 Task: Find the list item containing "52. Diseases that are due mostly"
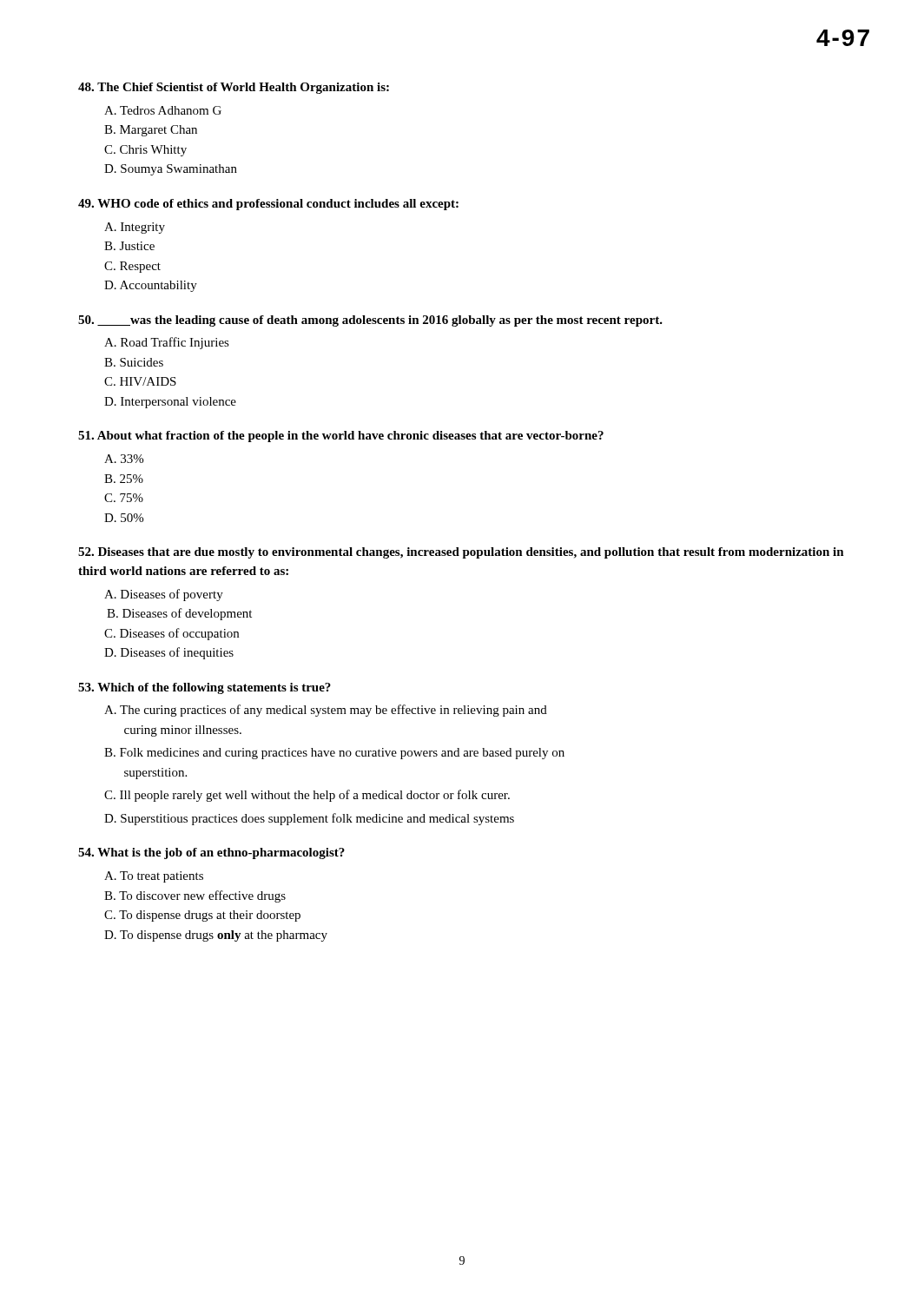tap(461, 553)
